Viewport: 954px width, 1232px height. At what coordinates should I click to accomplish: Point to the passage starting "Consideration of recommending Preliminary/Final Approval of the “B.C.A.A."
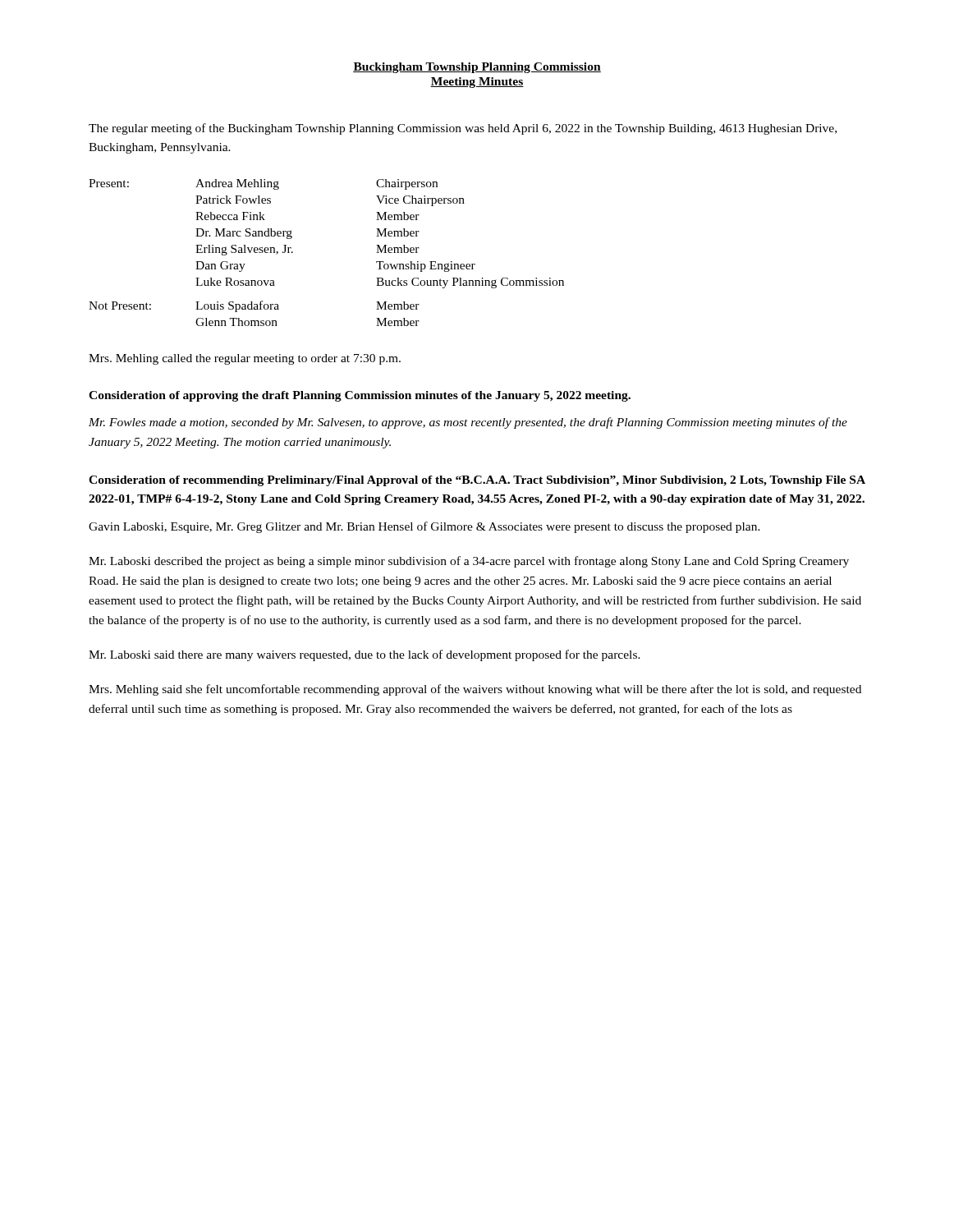click(x=477, y=489)
